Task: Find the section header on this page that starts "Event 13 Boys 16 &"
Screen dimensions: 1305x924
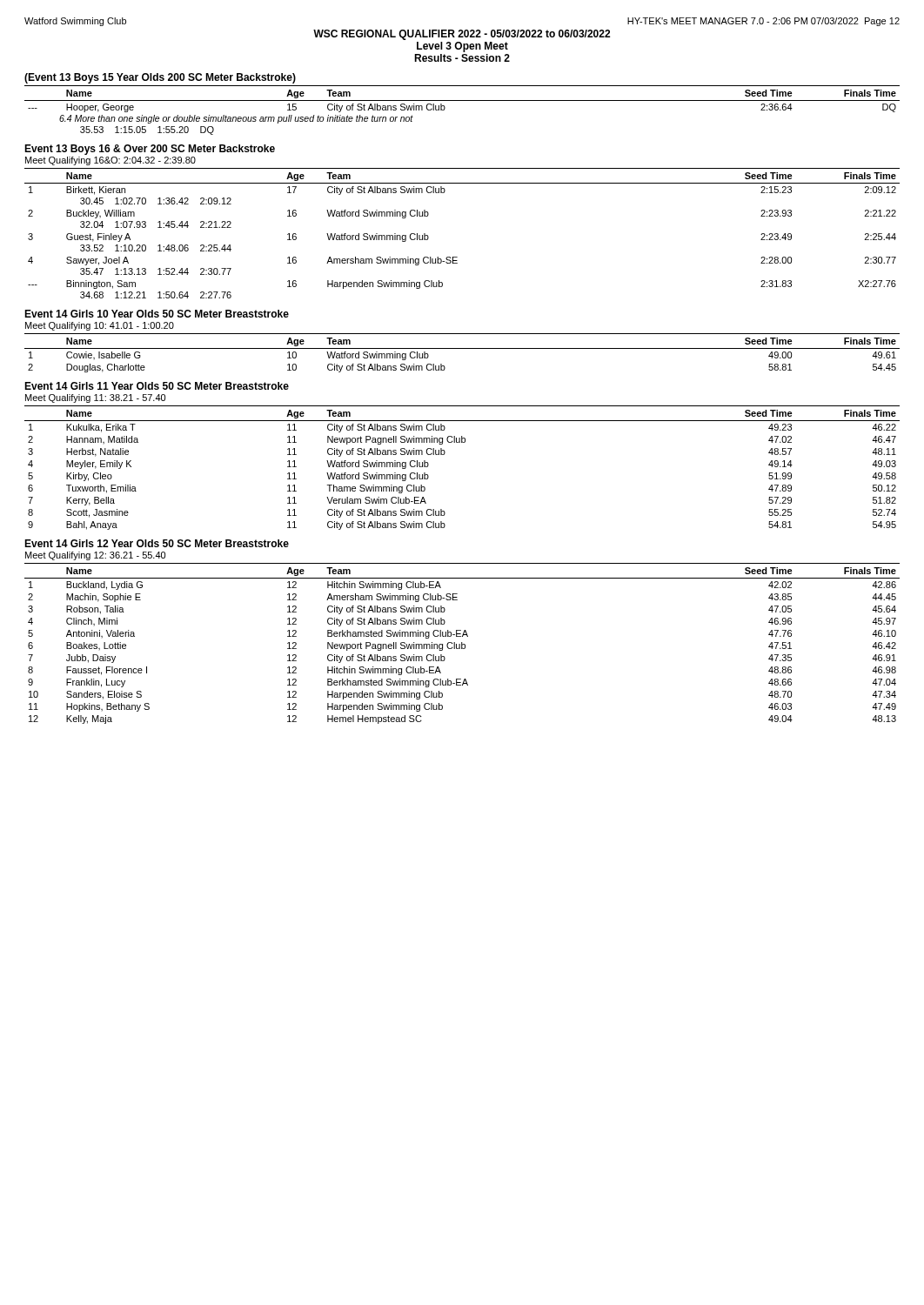Action: pos(150,149)
